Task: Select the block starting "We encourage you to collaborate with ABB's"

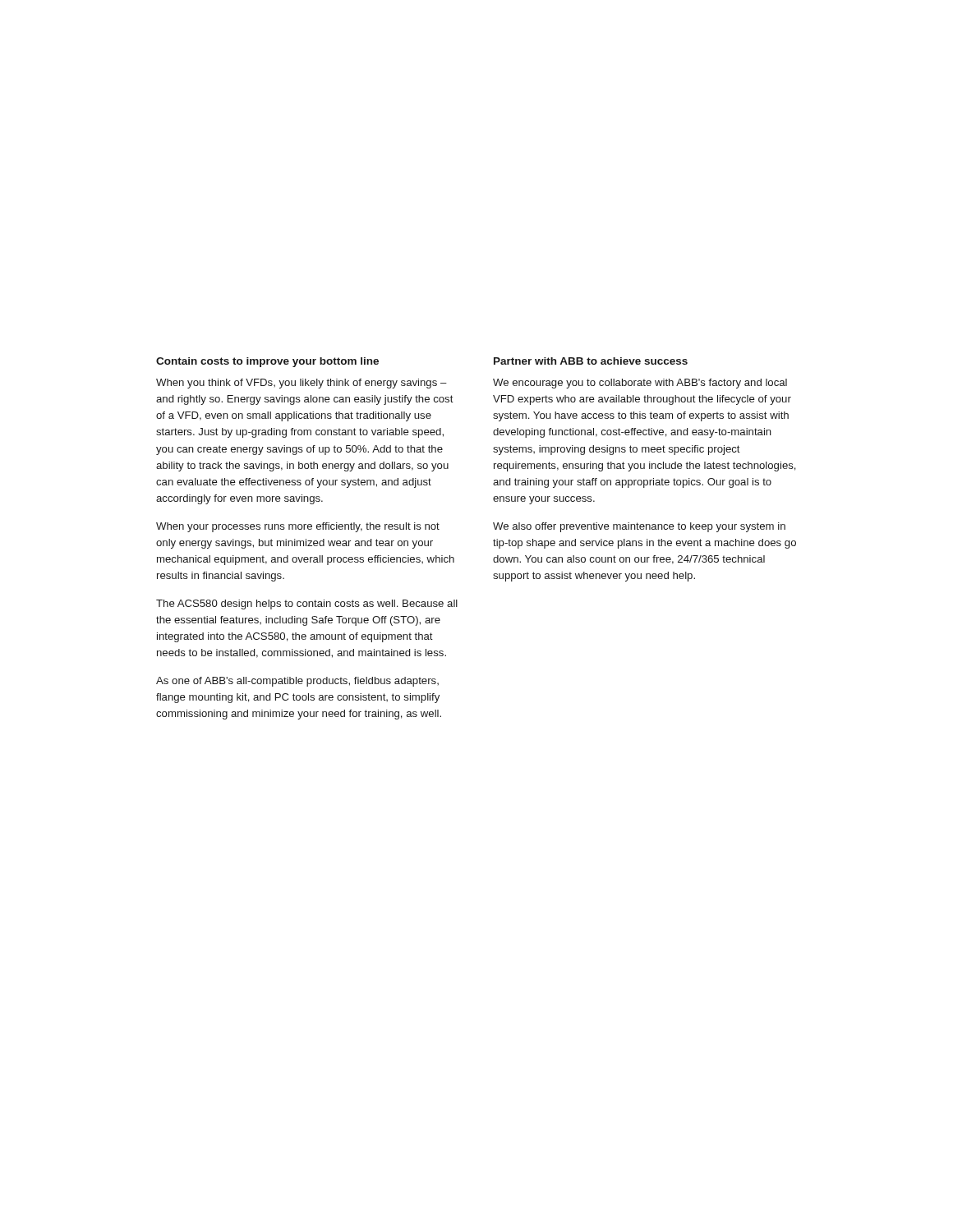Action: (x=645, y=440)
